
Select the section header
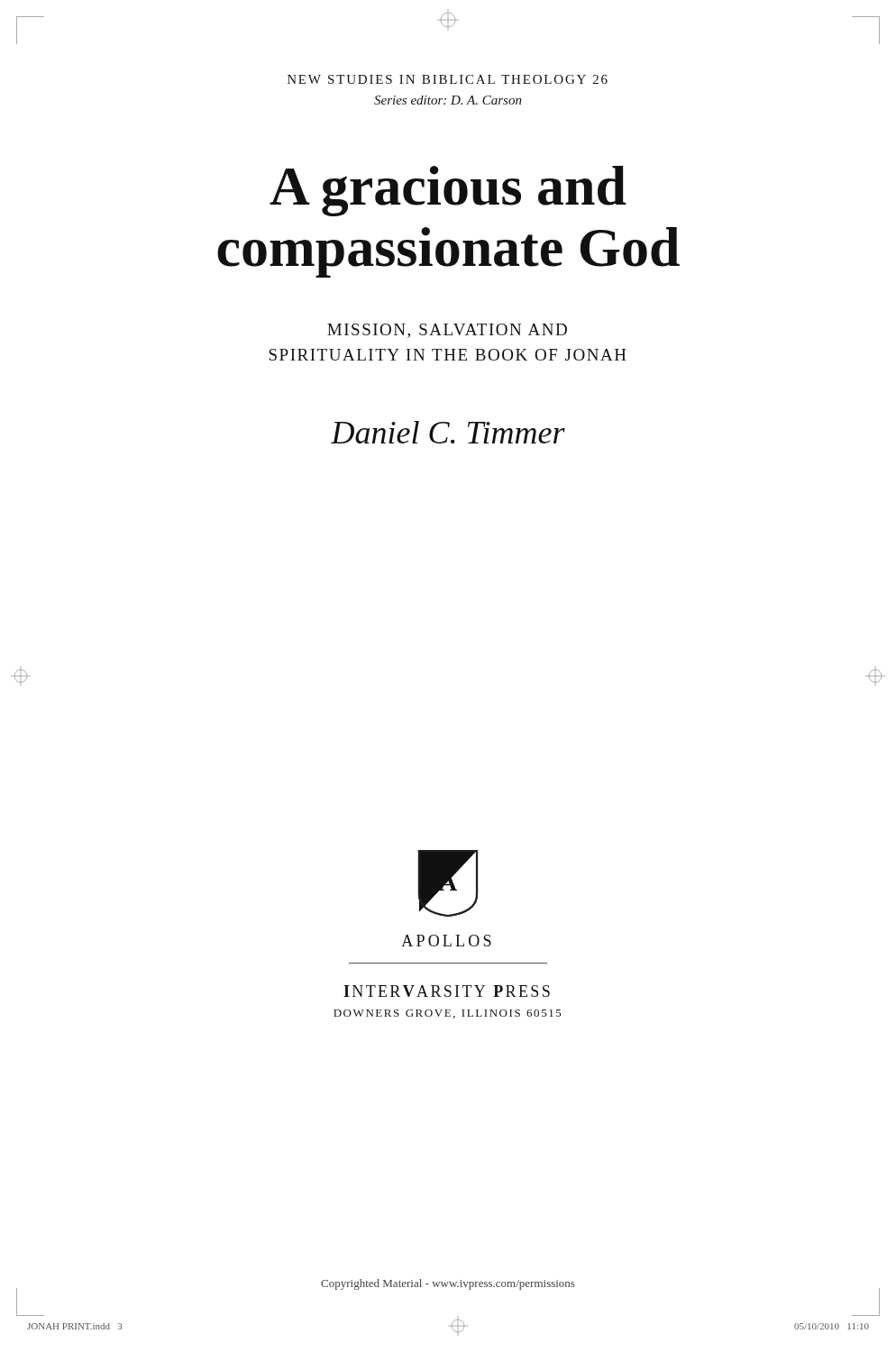tap(448, 342)
